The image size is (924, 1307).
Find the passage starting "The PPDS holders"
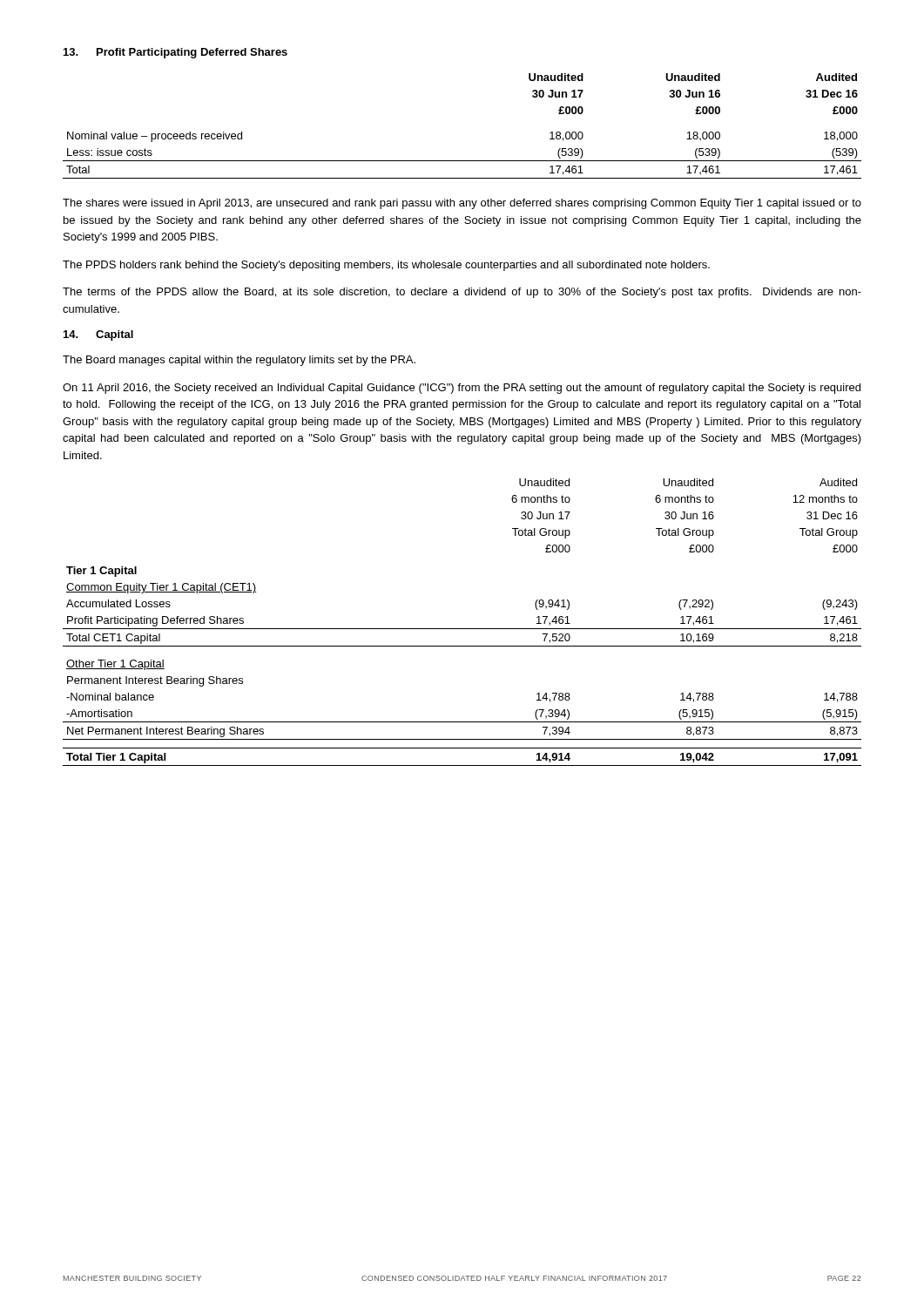point(387,264)
